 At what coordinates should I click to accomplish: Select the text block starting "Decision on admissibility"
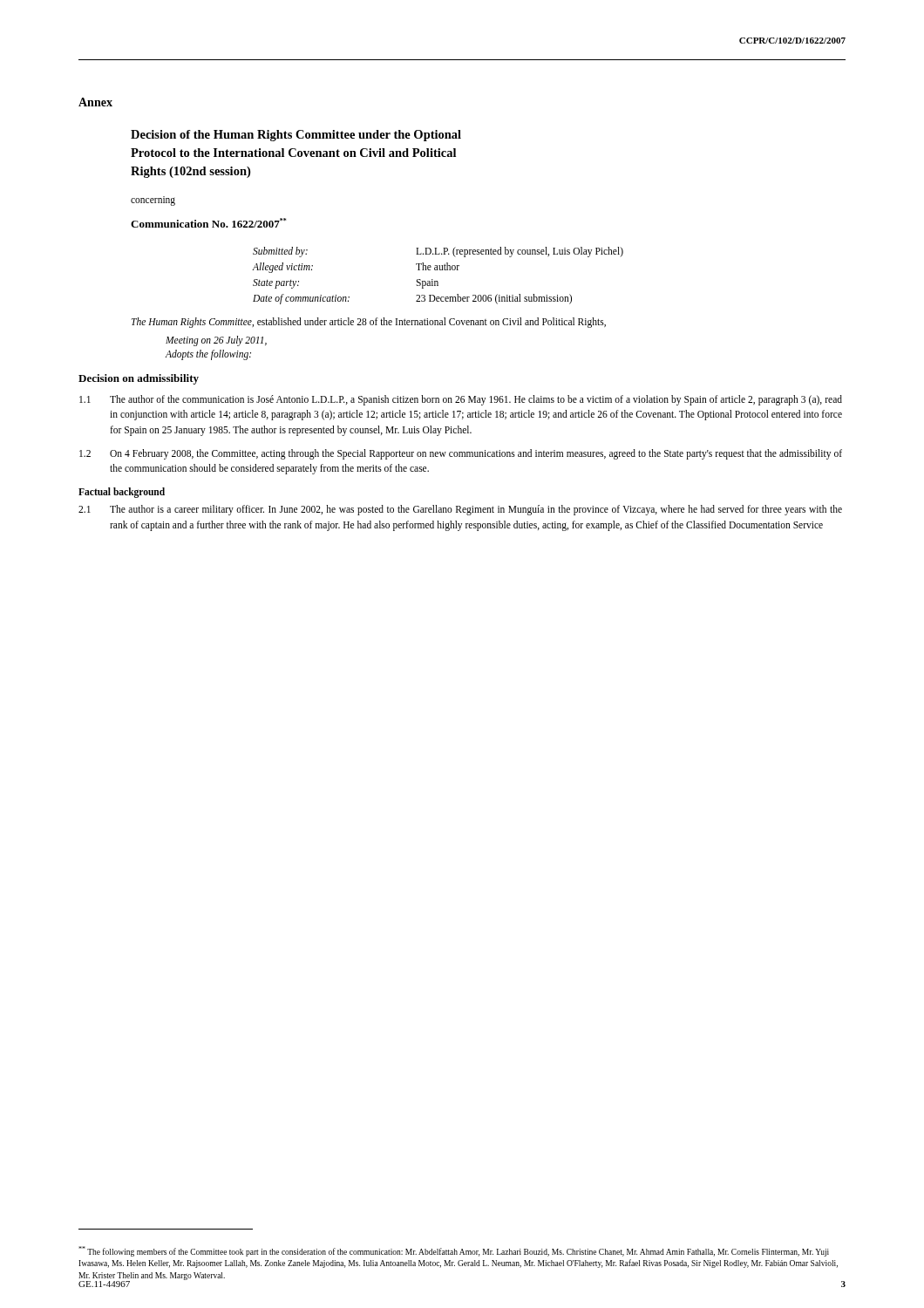point(139,378)
